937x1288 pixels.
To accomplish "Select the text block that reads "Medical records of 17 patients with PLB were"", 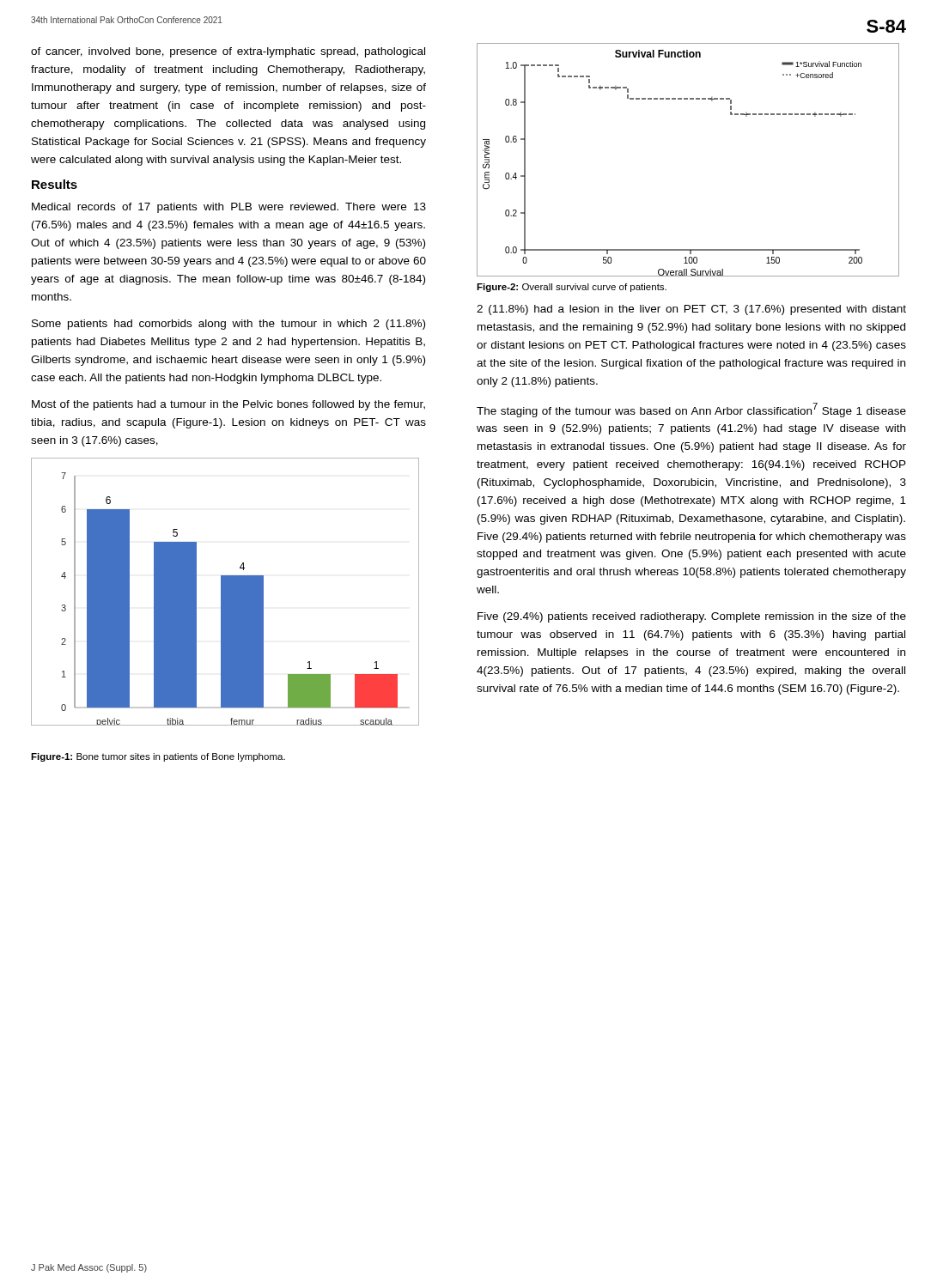I will pos(228,252).
